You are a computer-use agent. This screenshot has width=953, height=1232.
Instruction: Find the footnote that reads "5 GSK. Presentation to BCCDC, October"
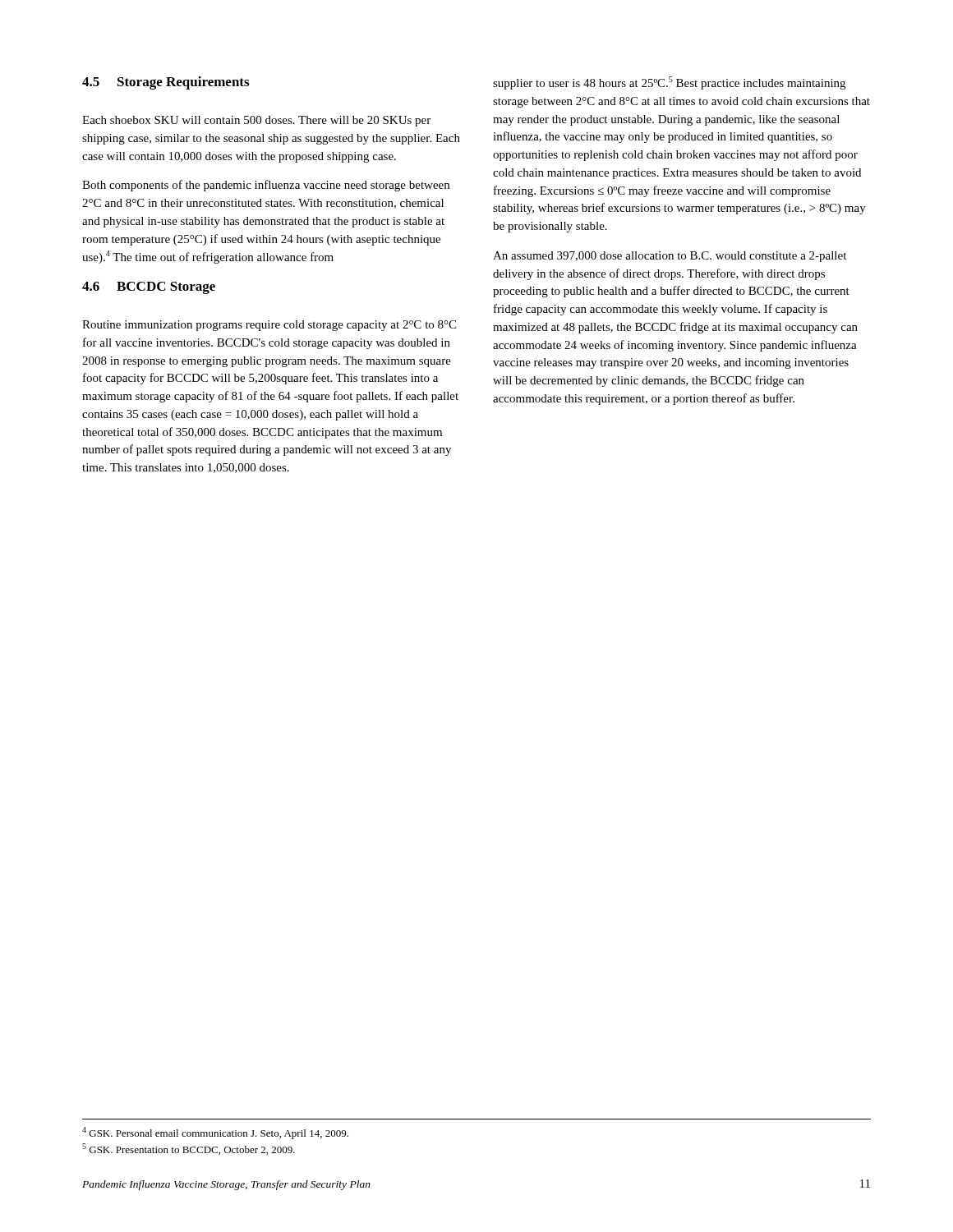point(189,1149)
